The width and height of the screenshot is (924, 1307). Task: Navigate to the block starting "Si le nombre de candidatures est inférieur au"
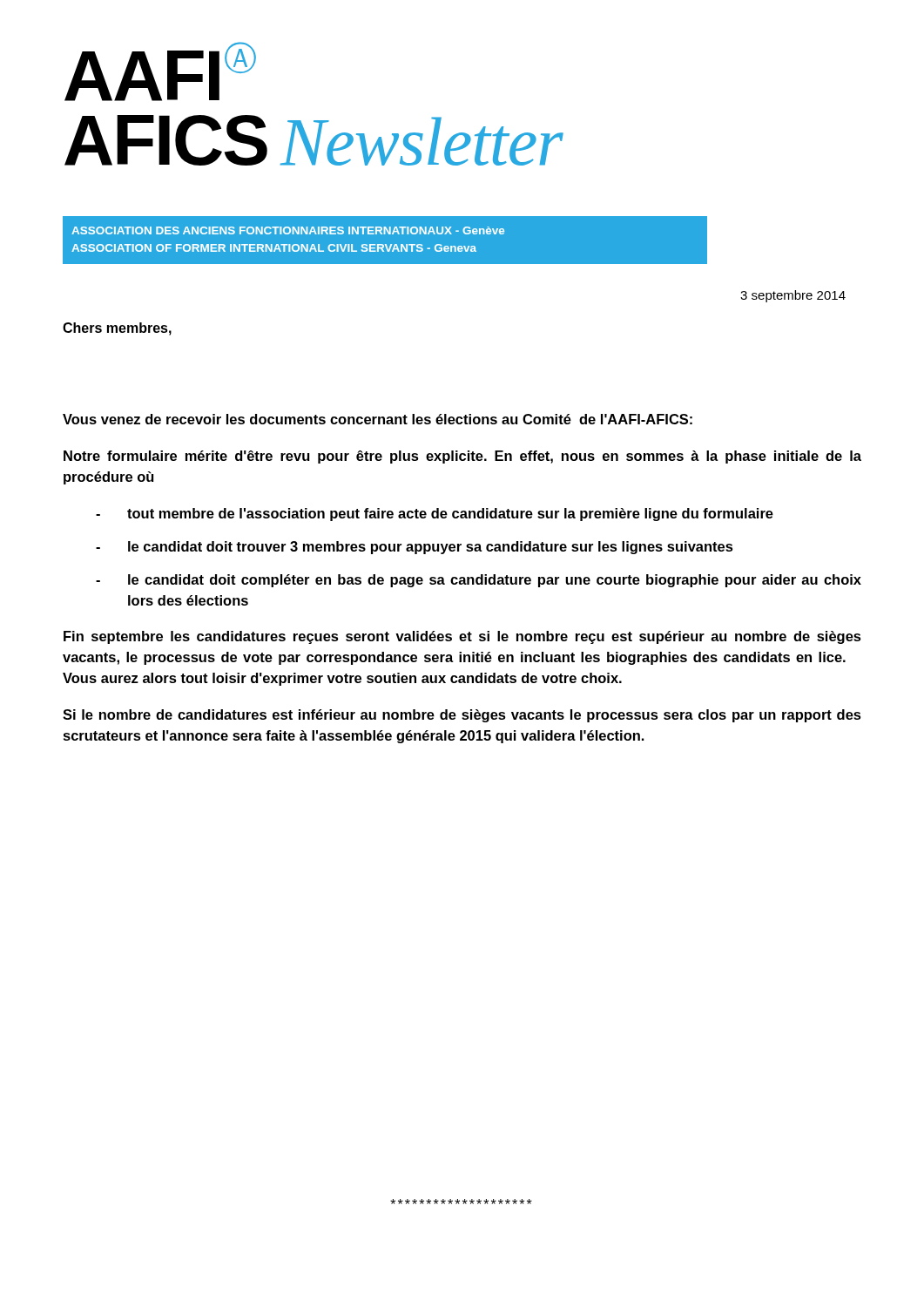click(x=462, y=725)
